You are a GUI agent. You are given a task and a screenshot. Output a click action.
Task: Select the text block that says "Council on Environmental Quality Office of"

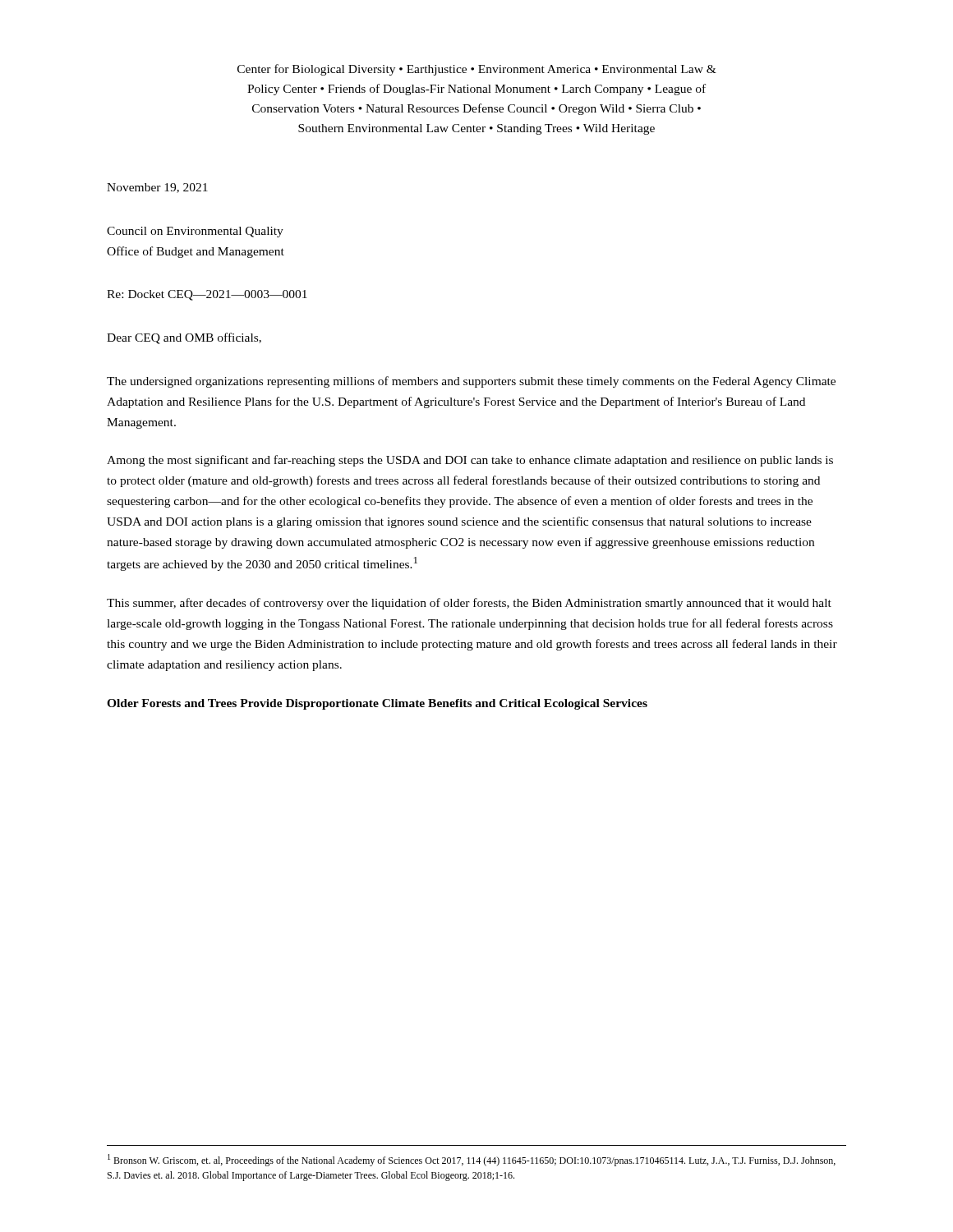tap(195, 240)
